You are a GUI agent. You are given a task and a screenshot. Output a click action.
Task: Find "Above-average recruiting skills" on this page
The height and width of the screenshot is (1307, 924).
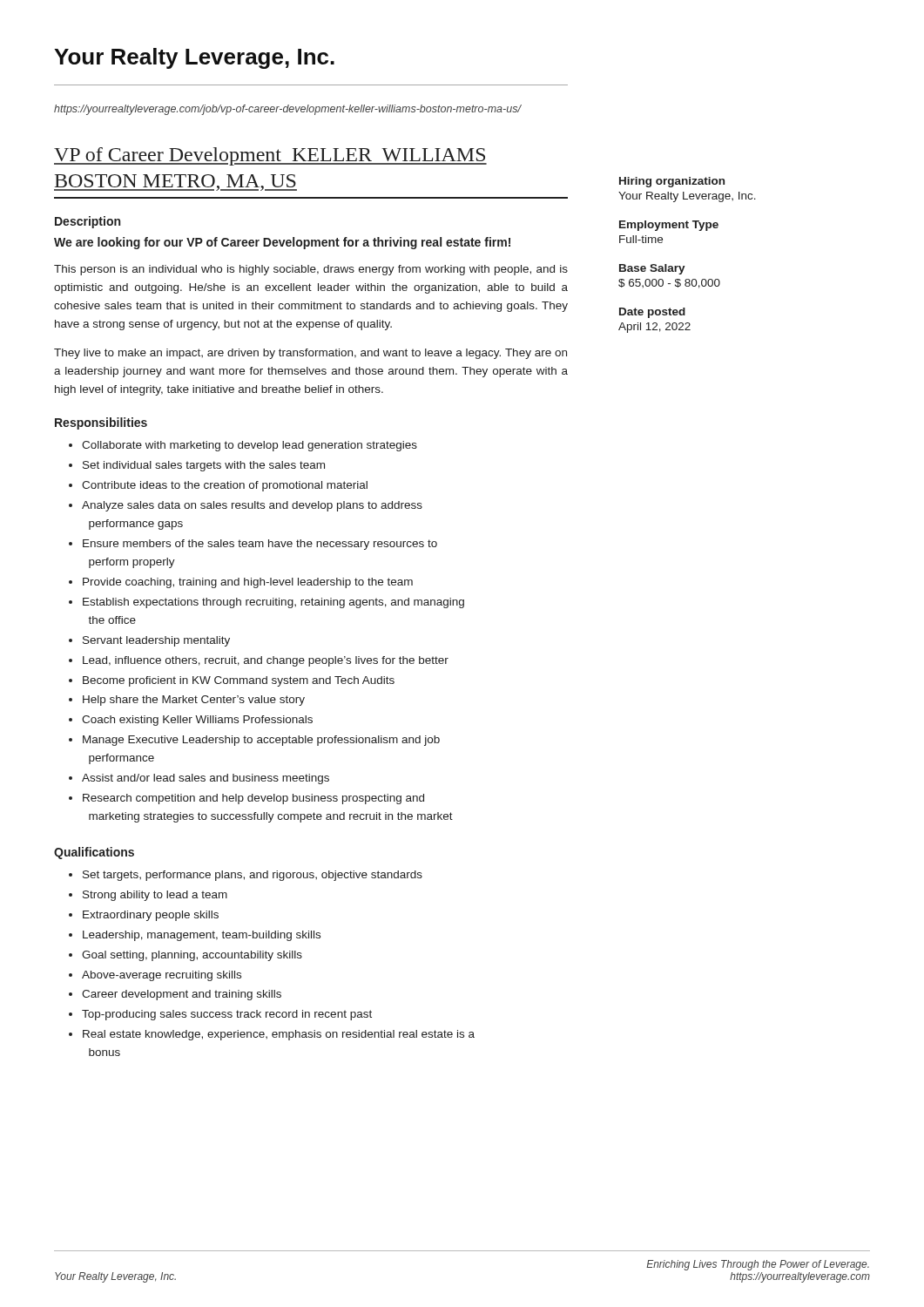pos(155,976)
